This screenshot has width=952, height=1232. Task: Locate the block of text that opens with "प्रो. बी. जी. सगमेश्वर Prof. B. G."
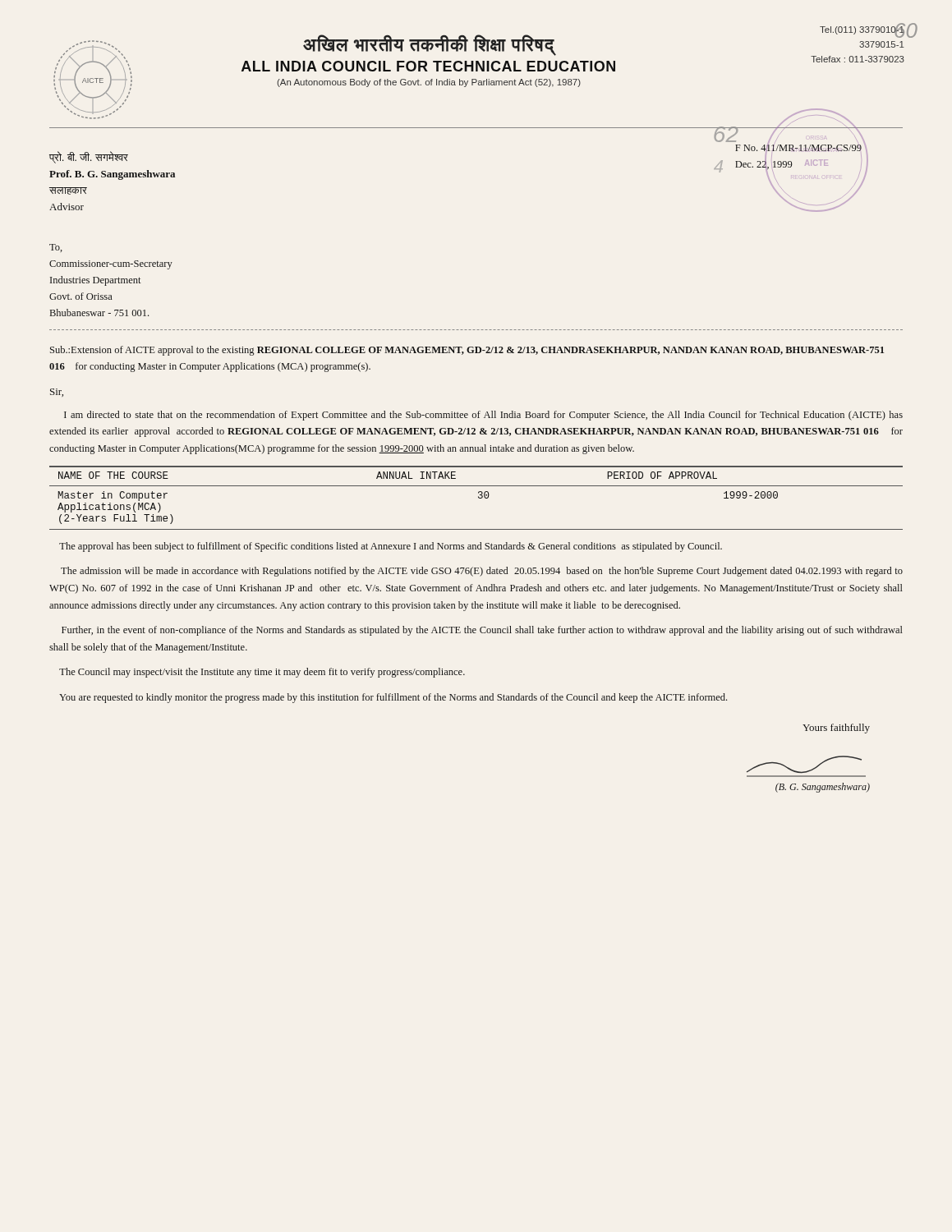click(112, 182)
